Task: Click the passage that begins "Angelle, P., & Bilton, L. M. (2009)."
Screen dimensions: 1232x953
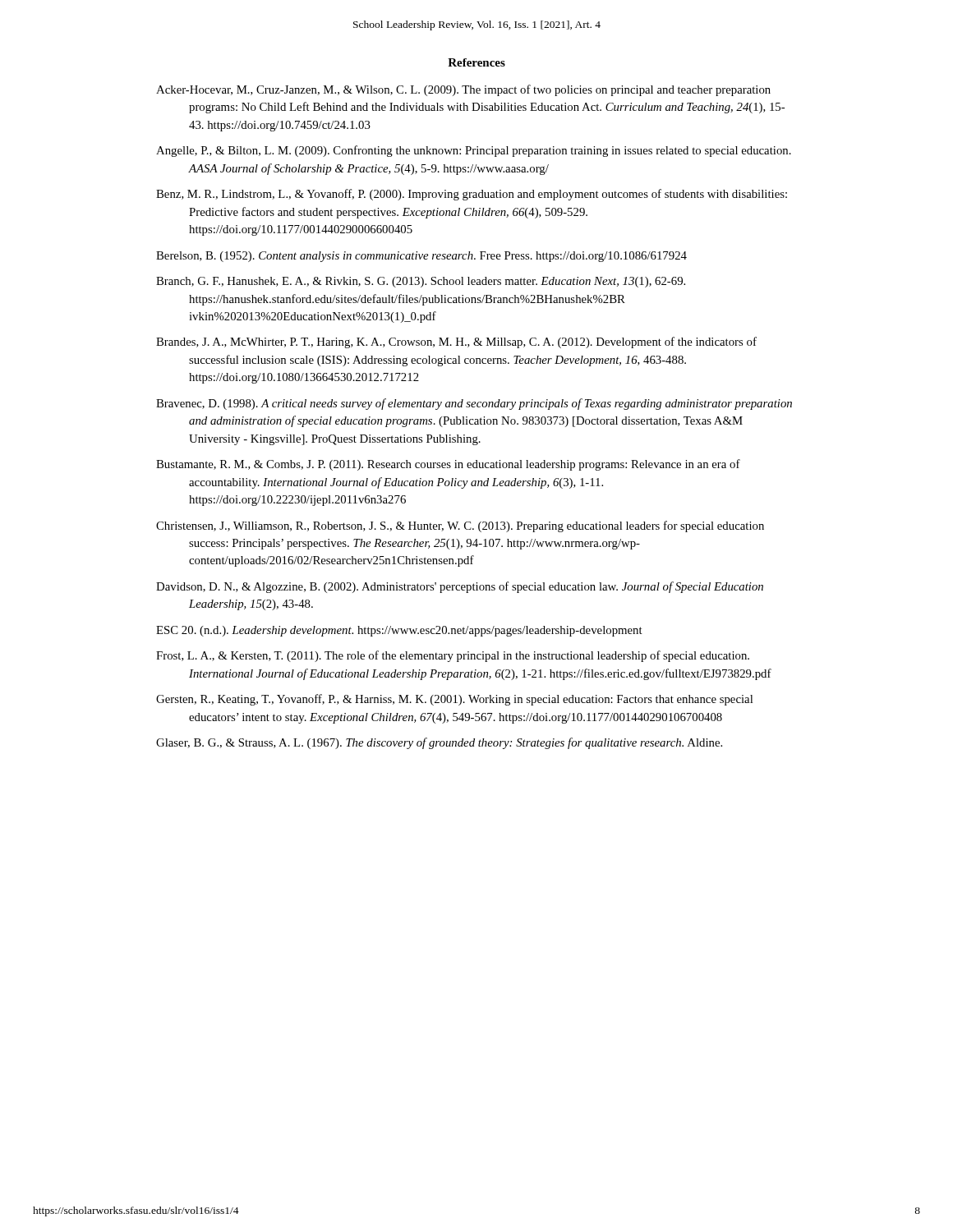Action: (474, 159)
